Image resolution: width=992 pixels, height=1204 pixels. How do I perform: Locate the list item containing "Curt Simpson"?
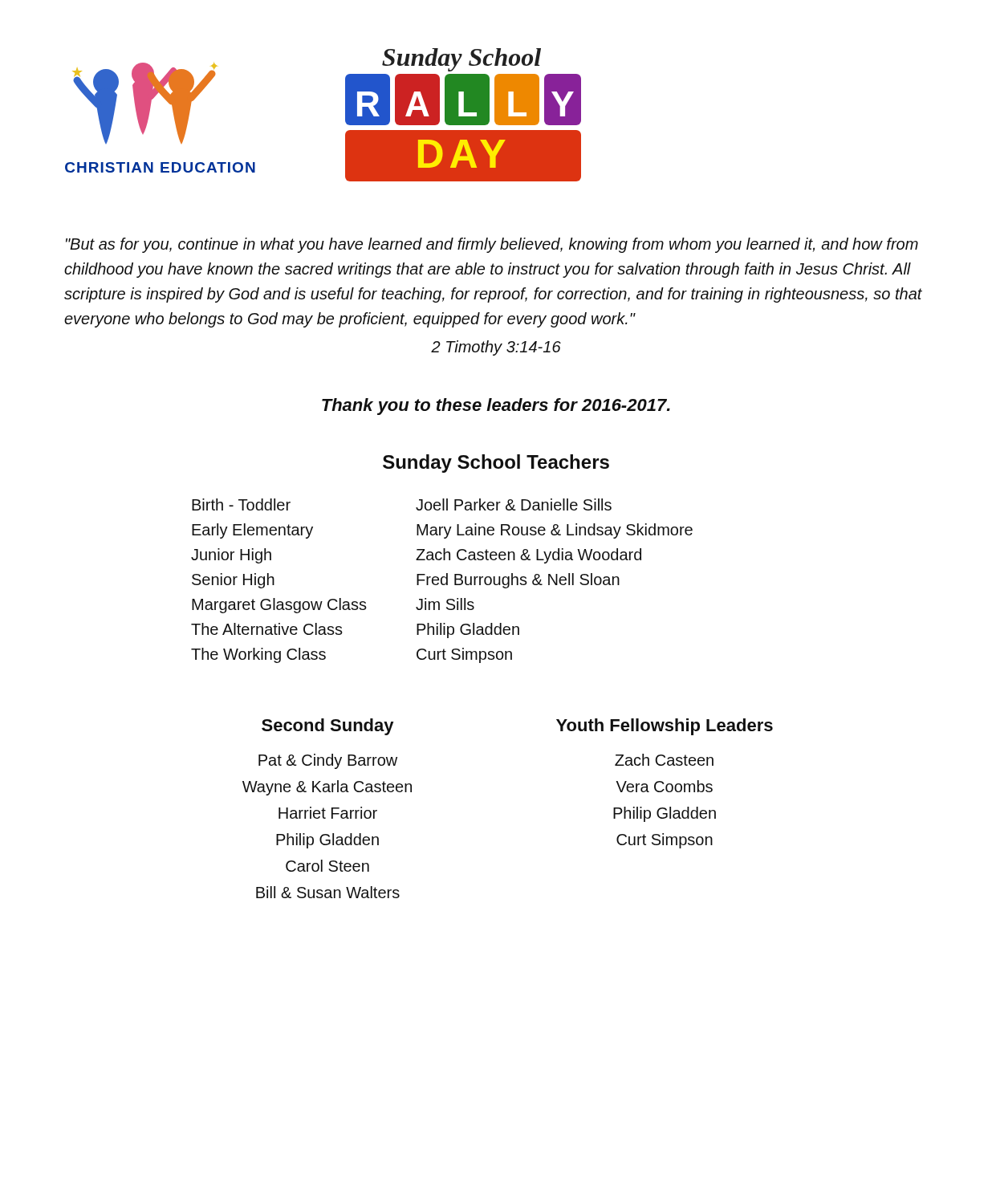tap(665, 840)
